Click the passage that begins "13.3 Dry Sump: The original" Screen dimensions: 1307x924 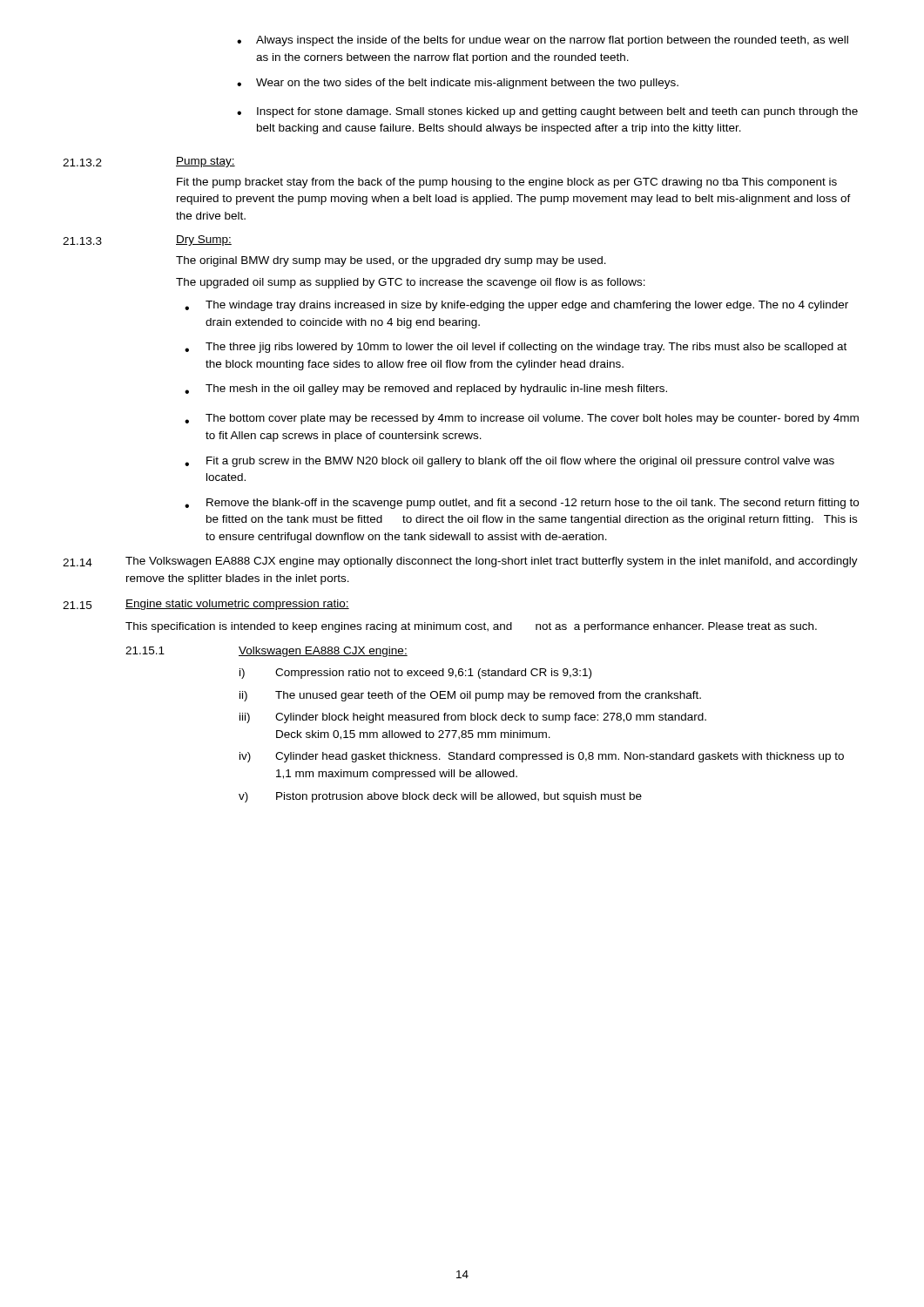tap(462, 392)
